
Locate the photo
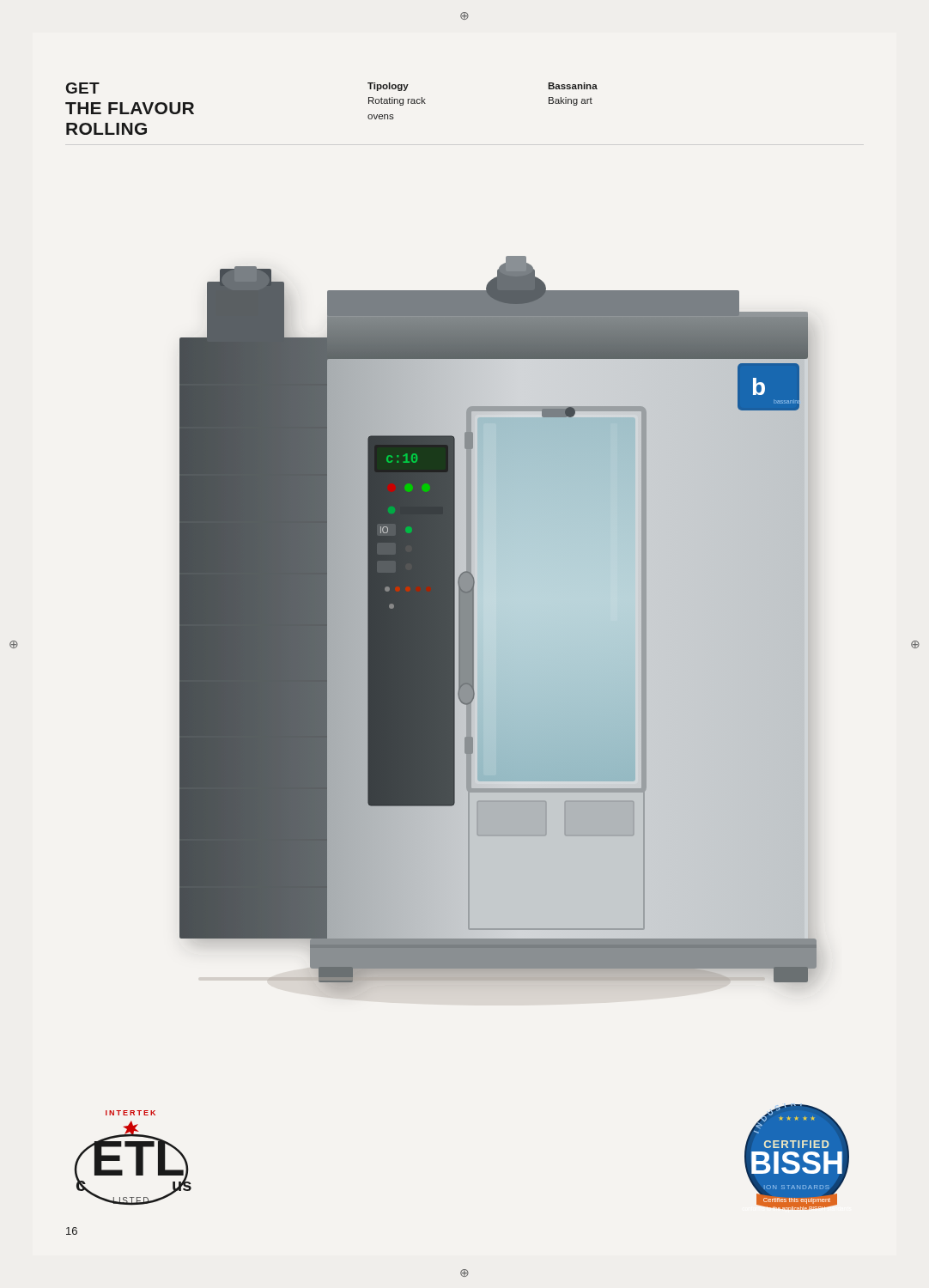(x=464, y=612)
